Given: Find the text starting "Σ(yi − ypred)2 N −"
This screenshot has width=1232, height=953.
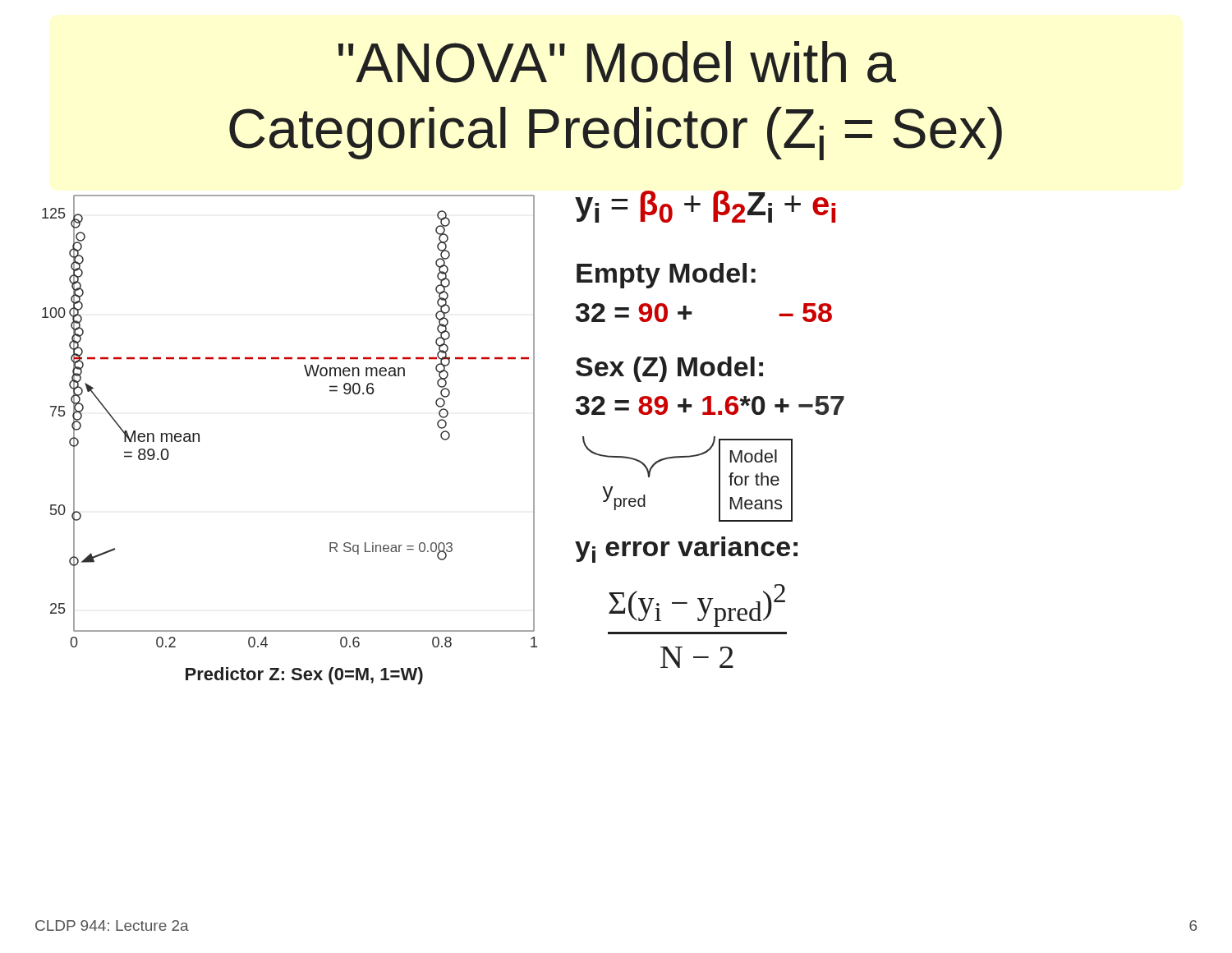Looking at the screenshot, I should tap(697, 627).
